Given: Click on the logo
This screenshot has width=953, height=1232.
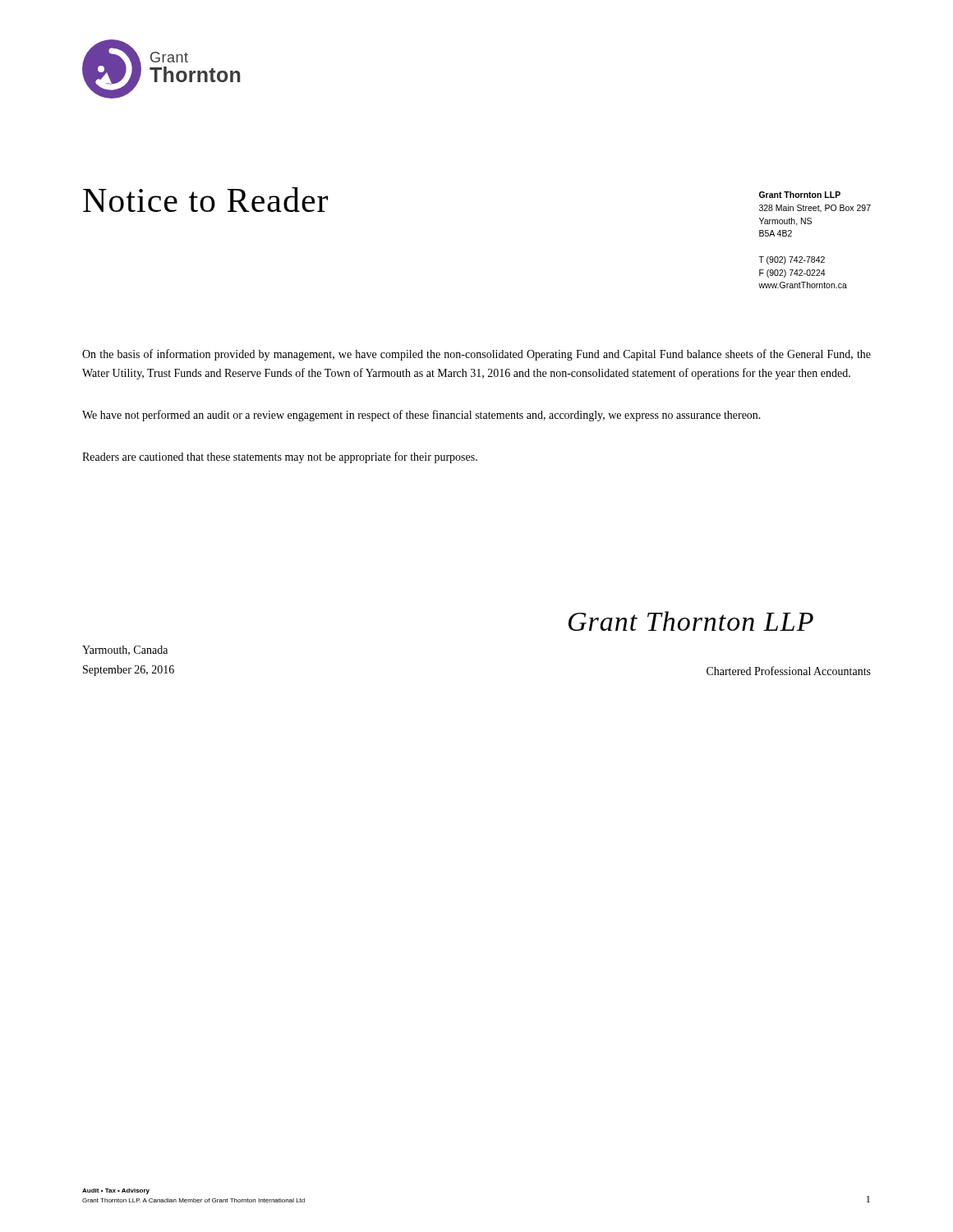Looking at the screenshot, I should pyautogui.click(x=201, y=71).
